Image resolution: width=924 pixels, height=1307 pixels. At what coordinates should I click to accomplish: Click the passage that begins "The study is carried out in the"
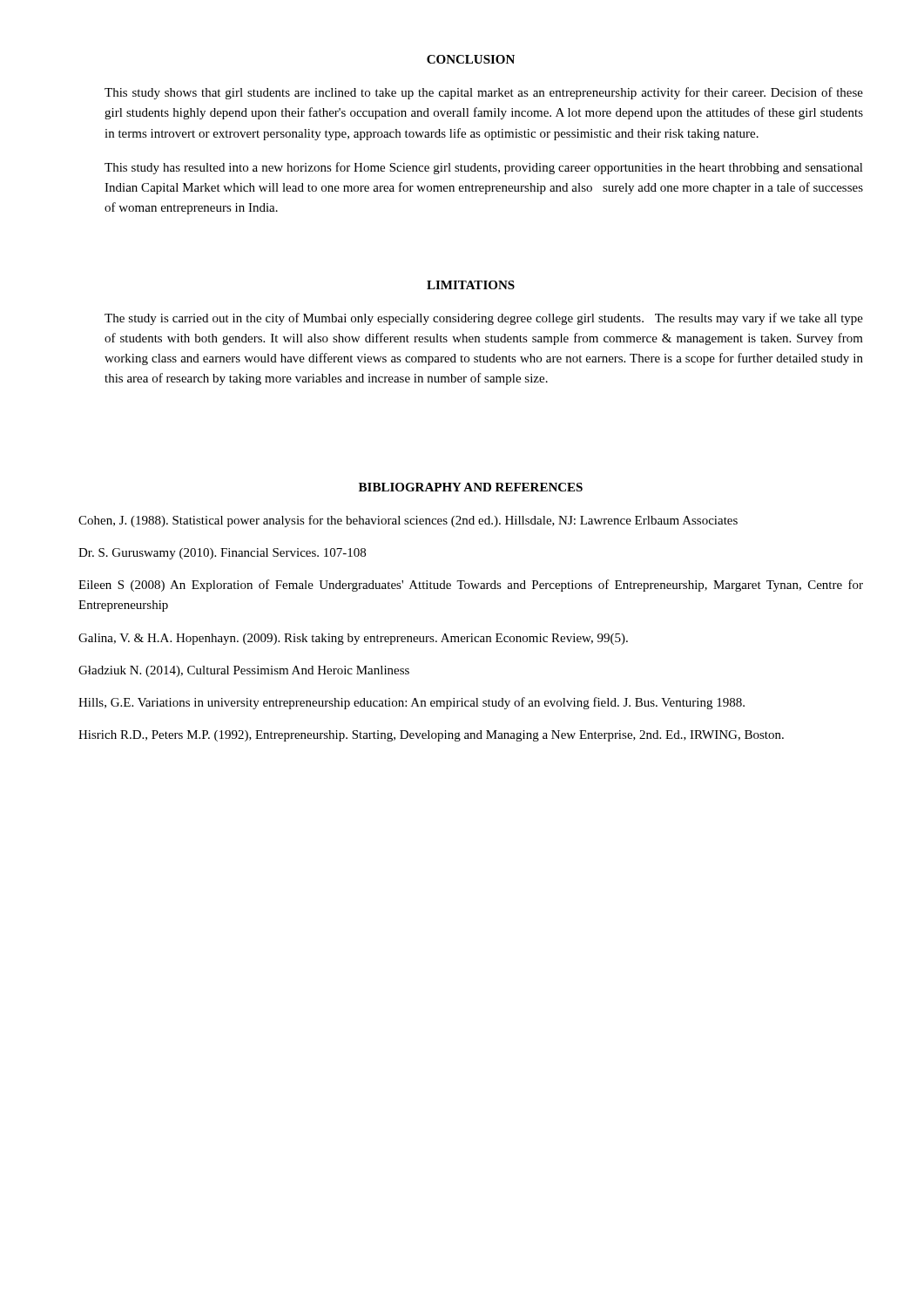tap(484, 348)
